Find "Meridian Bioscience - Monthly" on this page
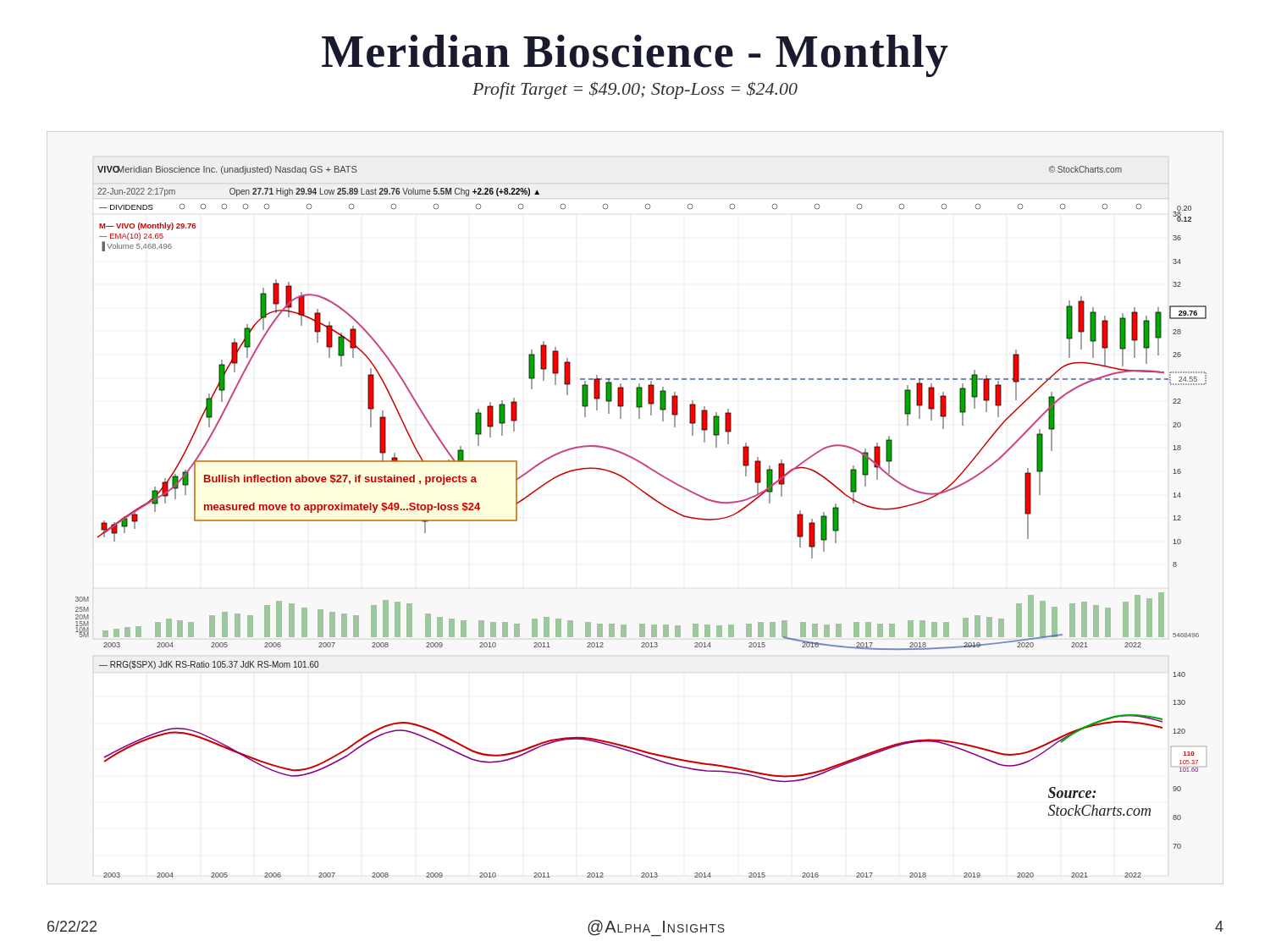The height and width of the screenshot is (952, 1270). point(635,52)
